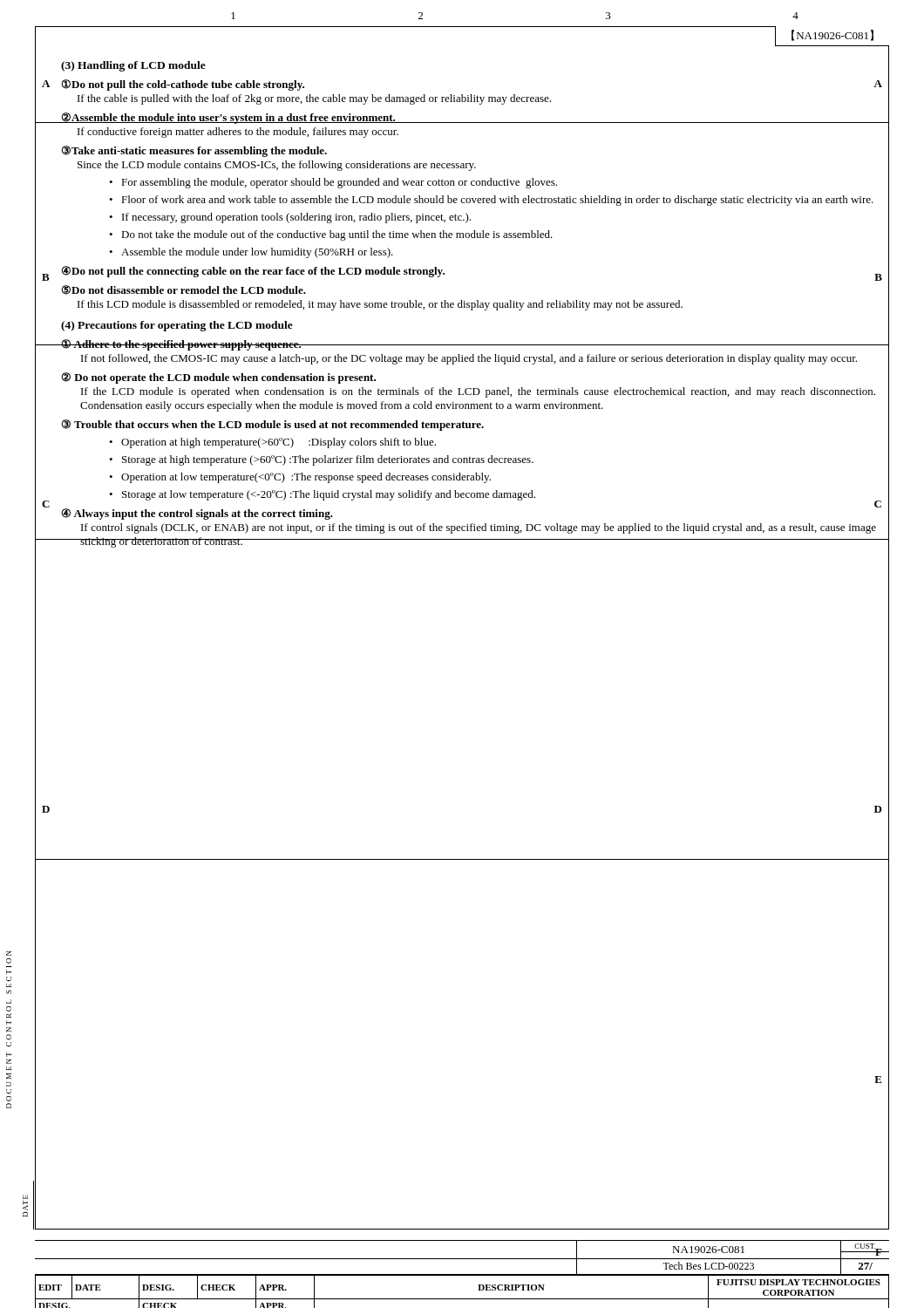Viewport: 924px width, 1308px height.
Task: Navigate to the passage starting "• Do not take"
Action: pos(492,235)
